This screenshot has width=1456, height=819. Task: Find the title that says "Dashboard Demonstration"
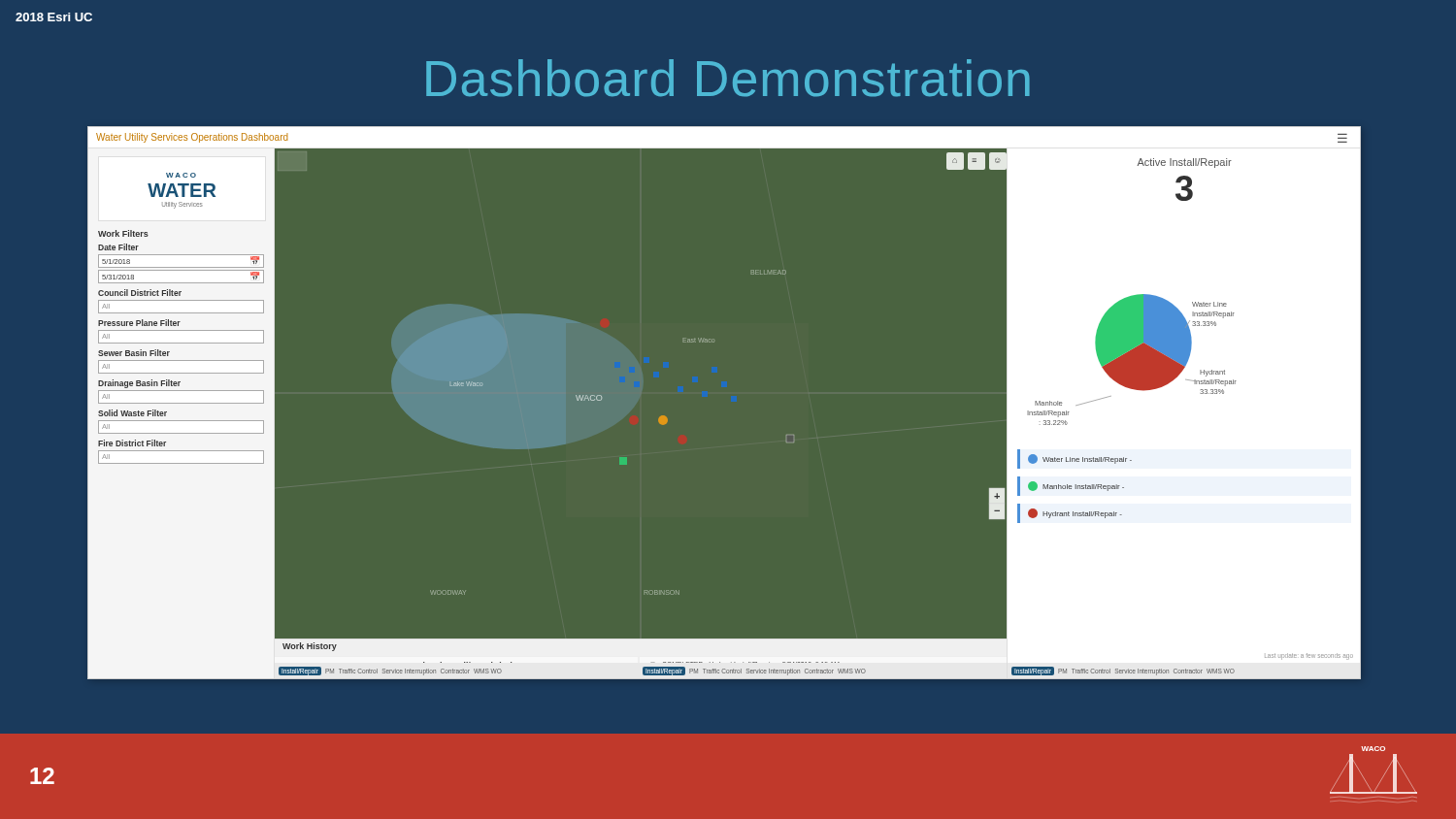click(728, 79)
